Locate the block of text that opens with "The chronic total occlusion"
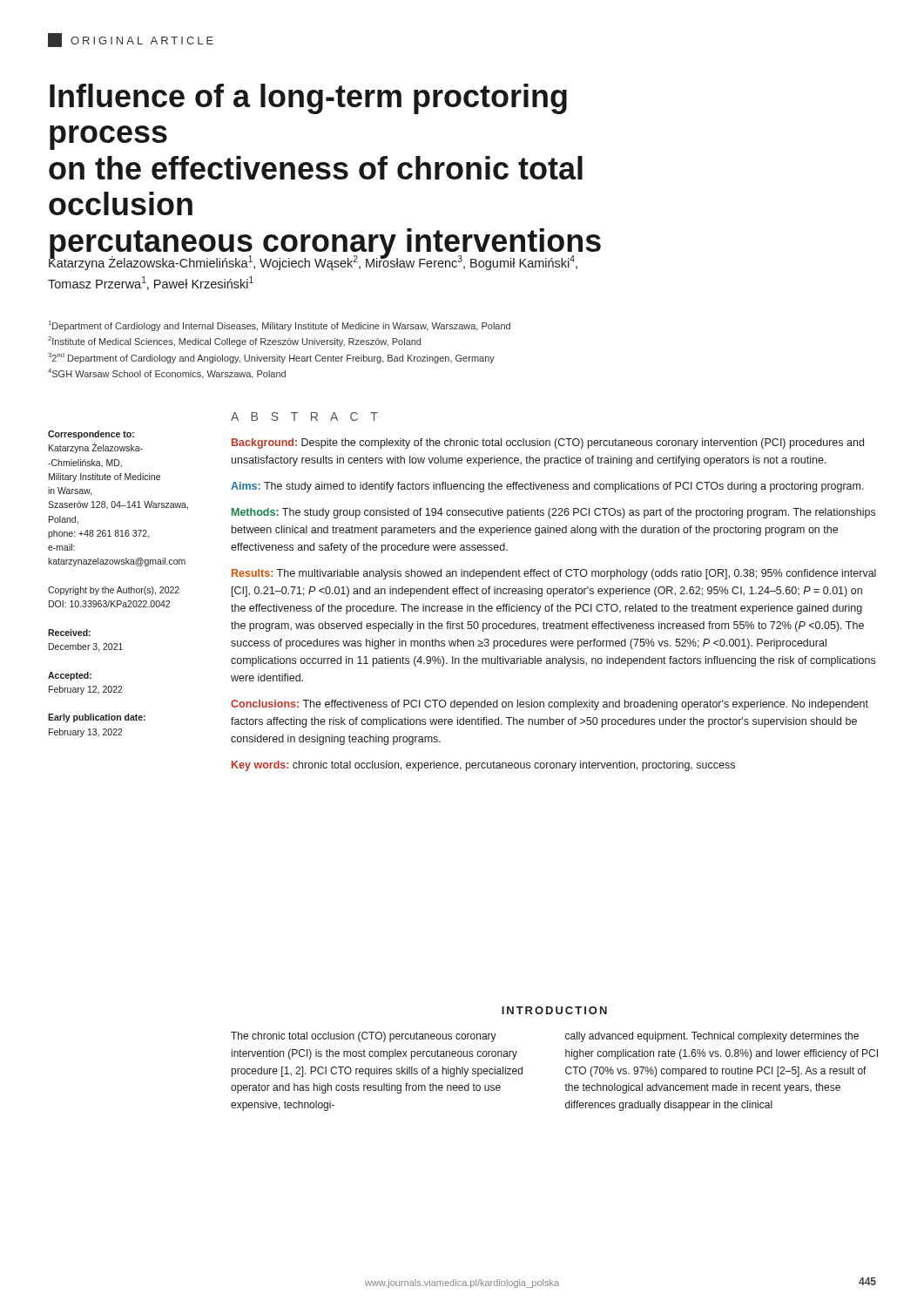This screenshot has width=924, height=1307. pyautogui.click(x=555, y=1071)
